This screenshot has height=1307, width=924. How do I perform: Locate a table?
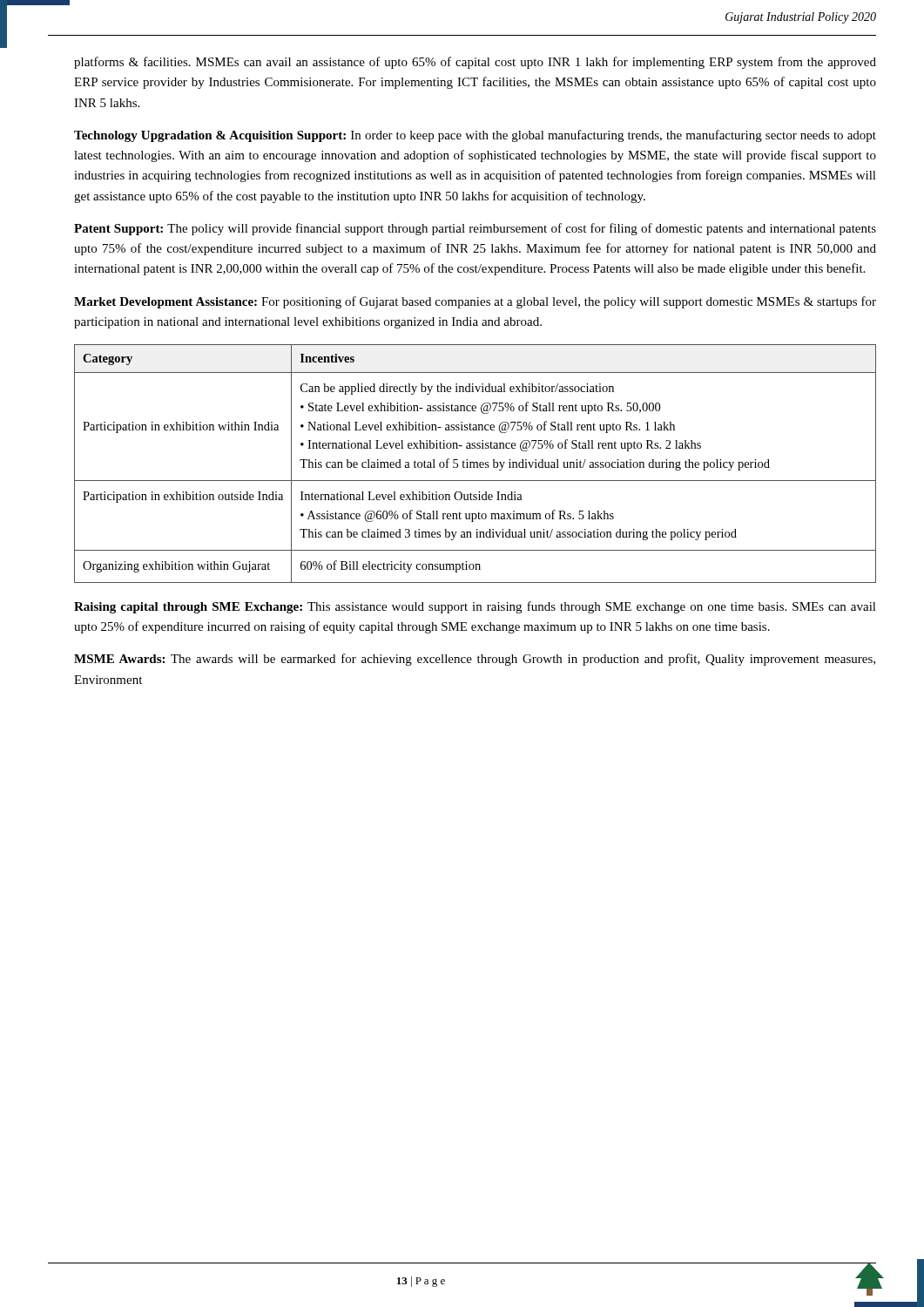475,463
